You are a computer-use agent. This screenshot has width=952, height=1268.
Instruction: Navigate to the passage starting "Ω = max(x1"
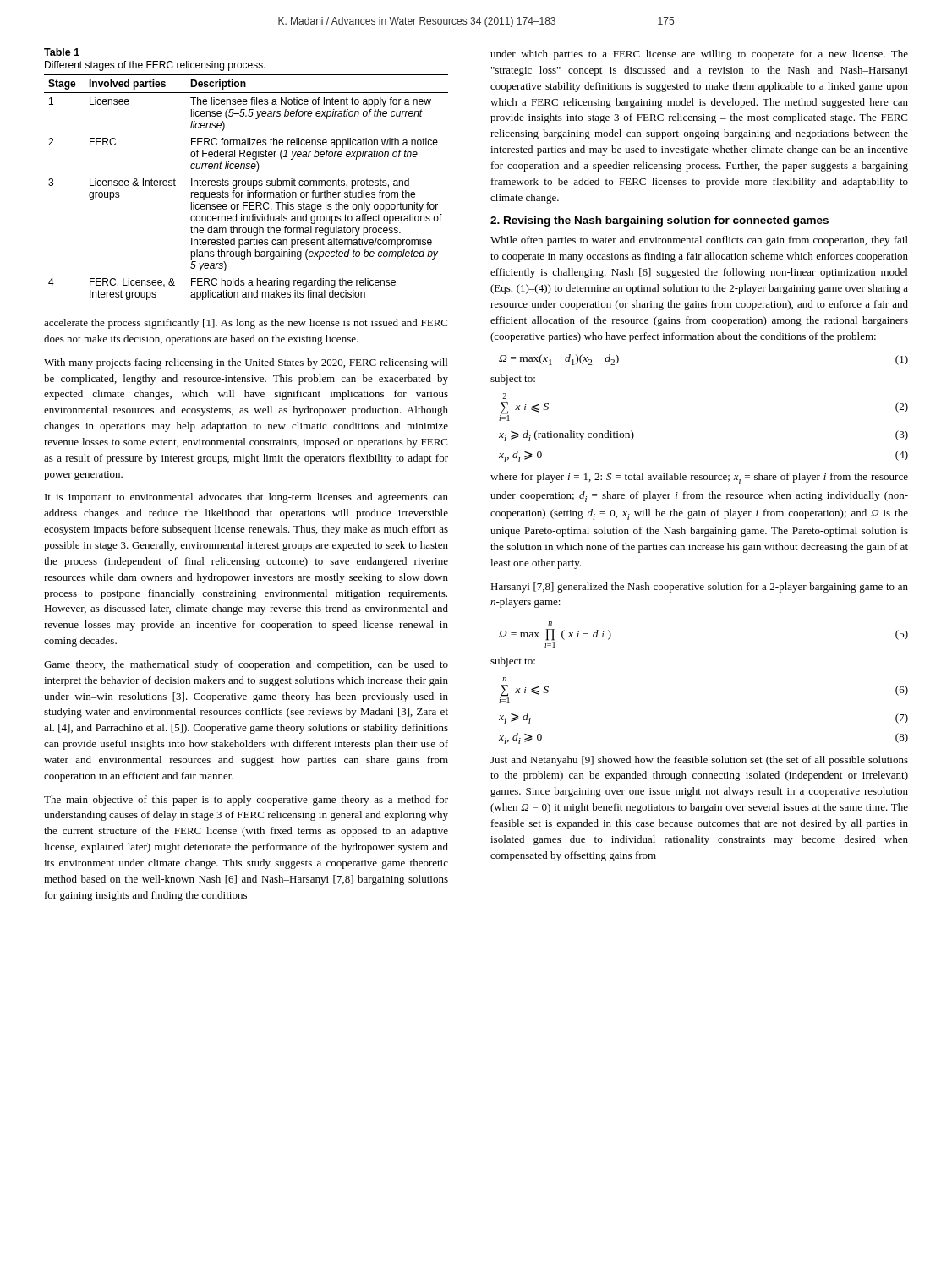tap(550, 360)
